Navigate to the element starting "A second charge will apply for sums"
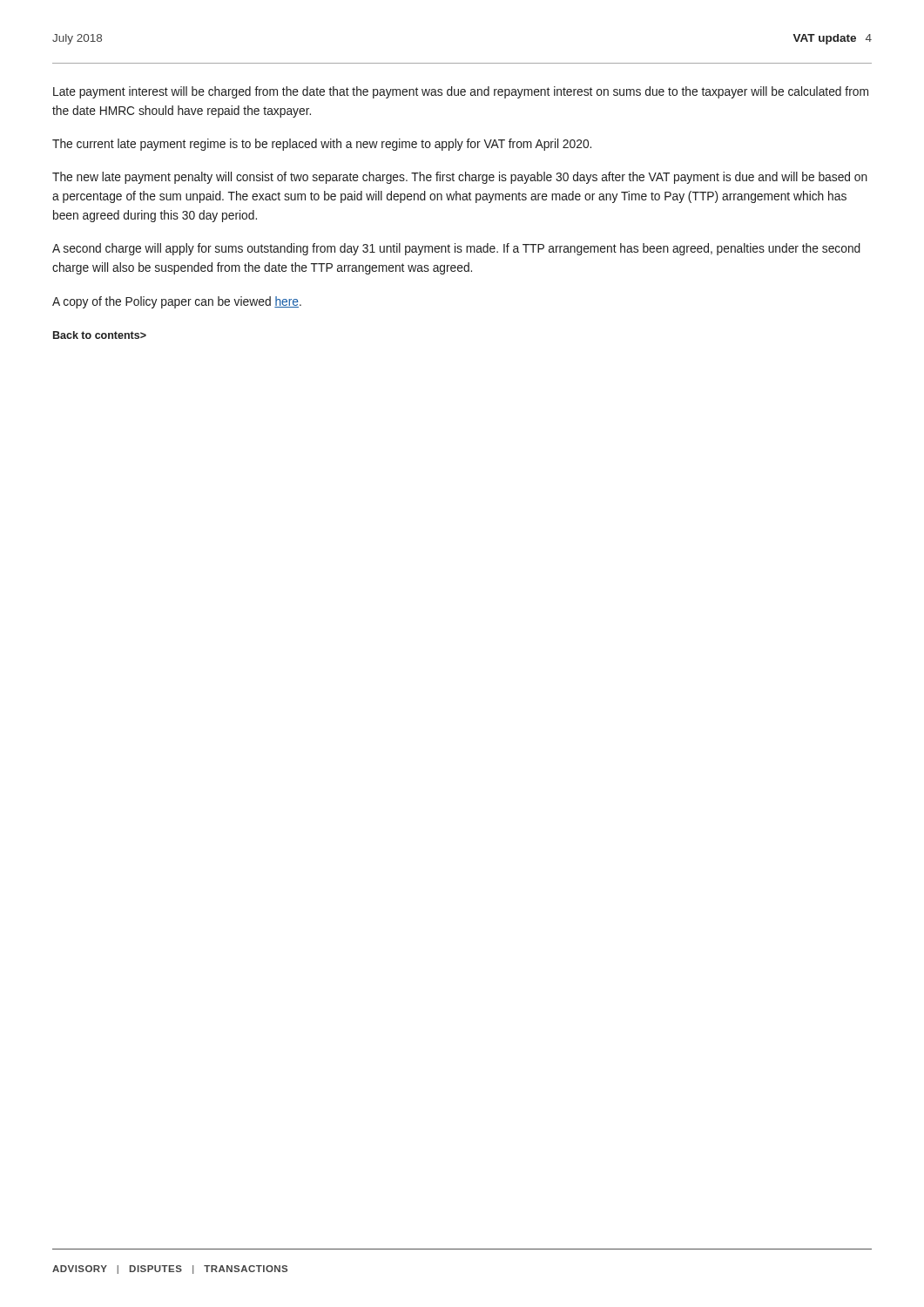Screen dimensions: 1307x924 point(456,259)
